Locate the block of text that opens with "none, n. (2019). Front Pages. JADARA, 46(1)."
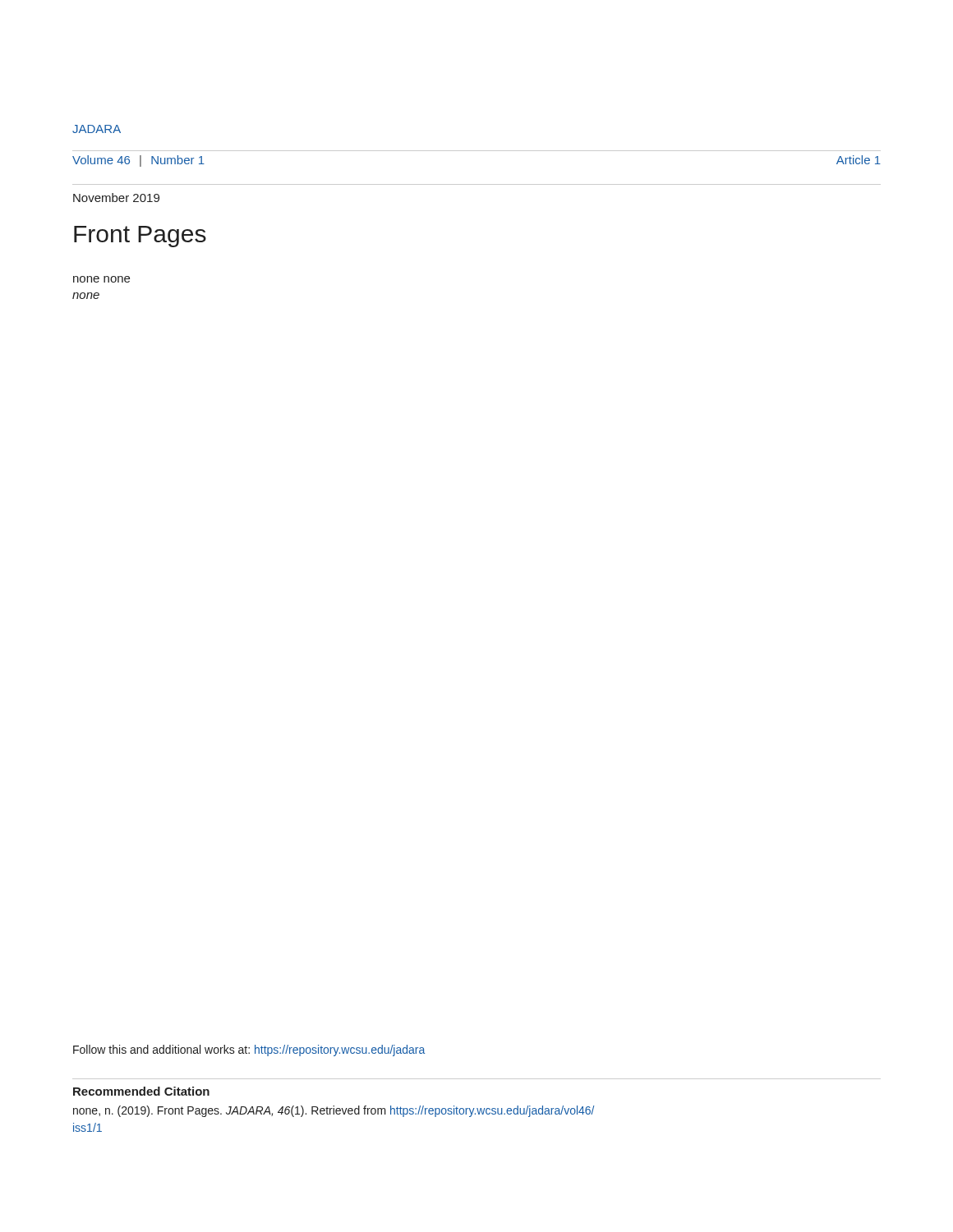The image size is (953, 1232). [333, 1119]
